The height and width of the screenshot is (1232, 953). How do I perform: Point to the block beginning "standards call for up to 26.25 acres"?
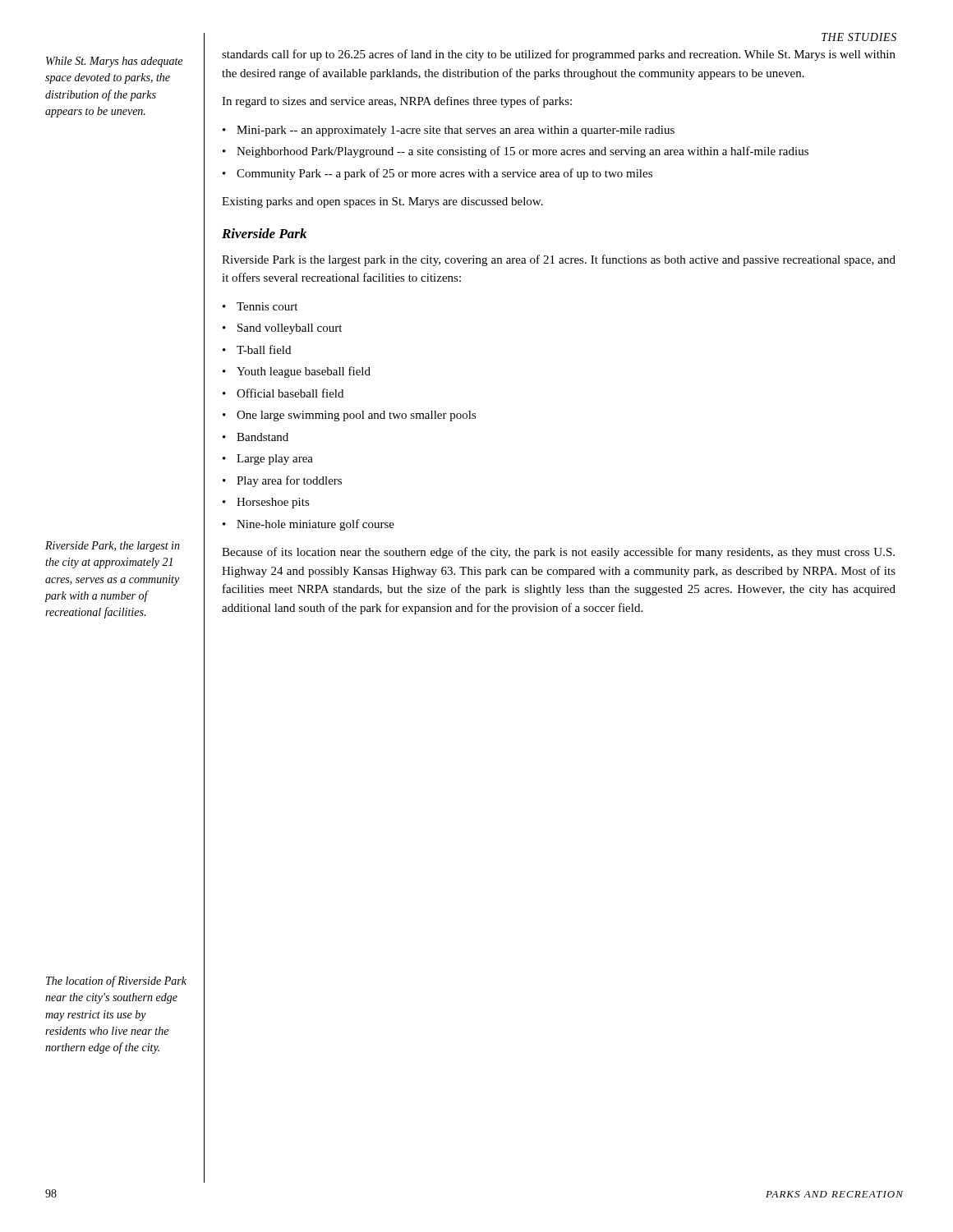click(x=559, y=64)
